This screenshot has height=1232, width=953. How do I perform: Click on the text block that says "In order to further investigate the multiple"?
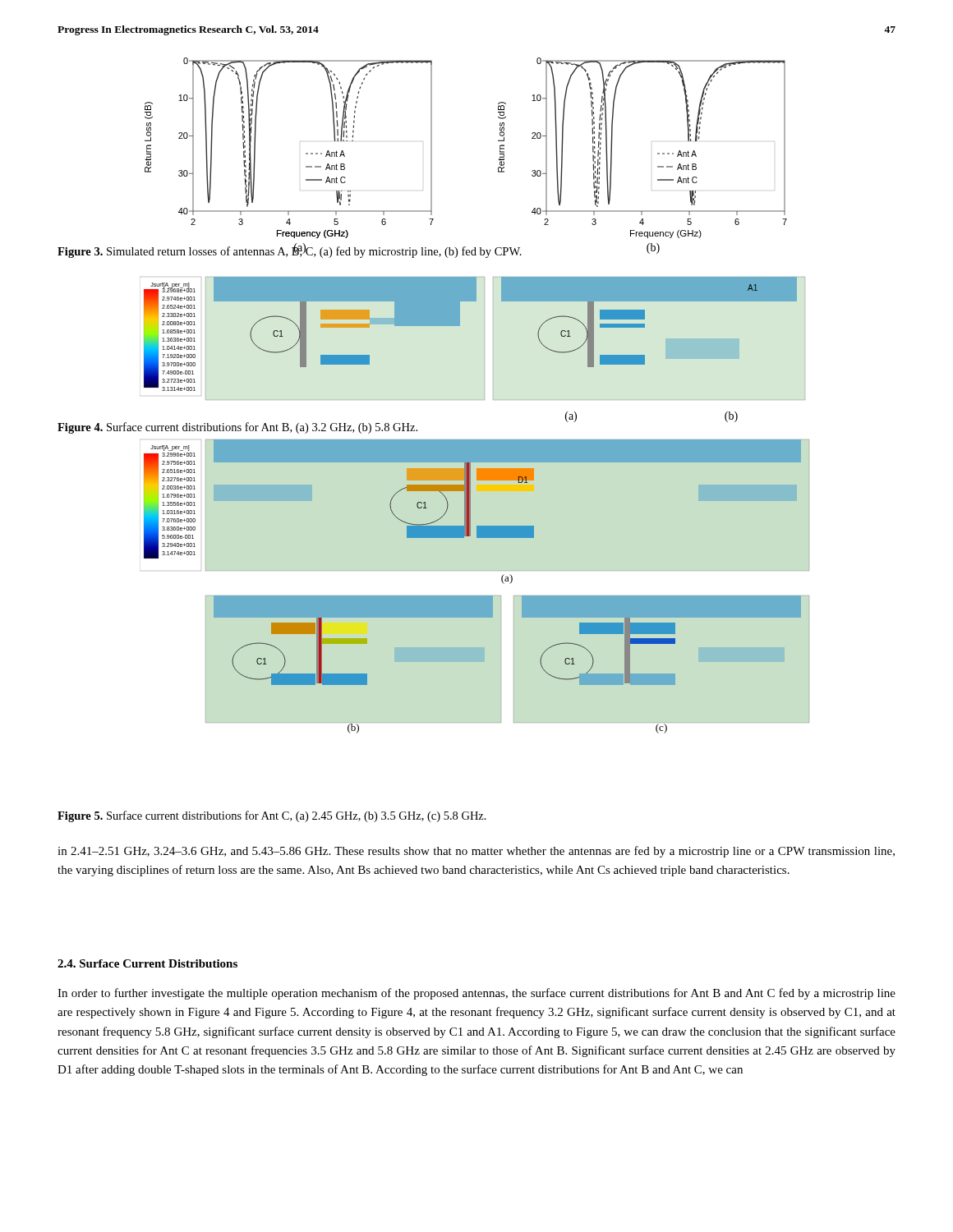[476, 1031]
